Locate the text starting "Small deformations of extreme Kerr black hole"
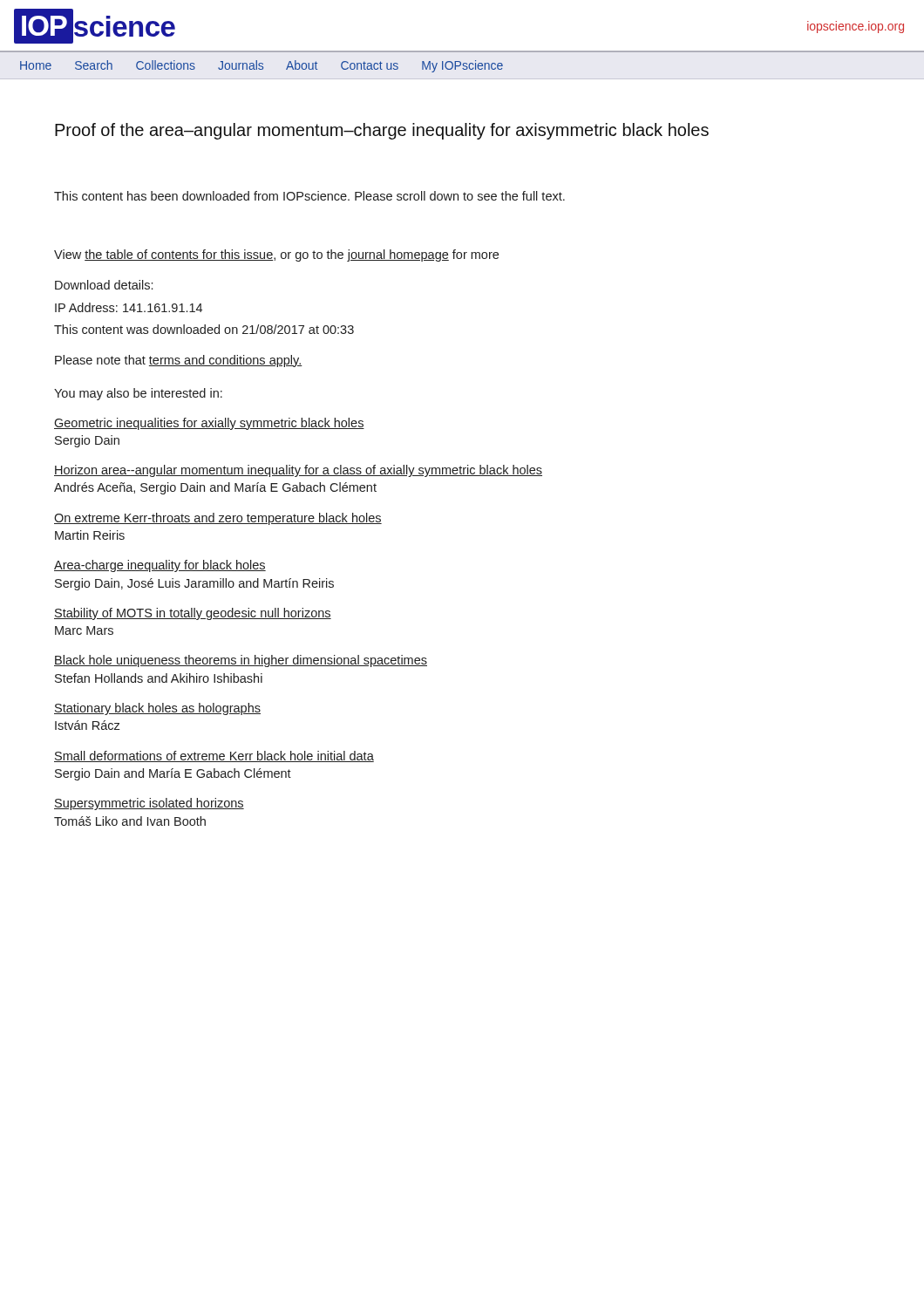The image size is (924, 1308). point(214,756)
